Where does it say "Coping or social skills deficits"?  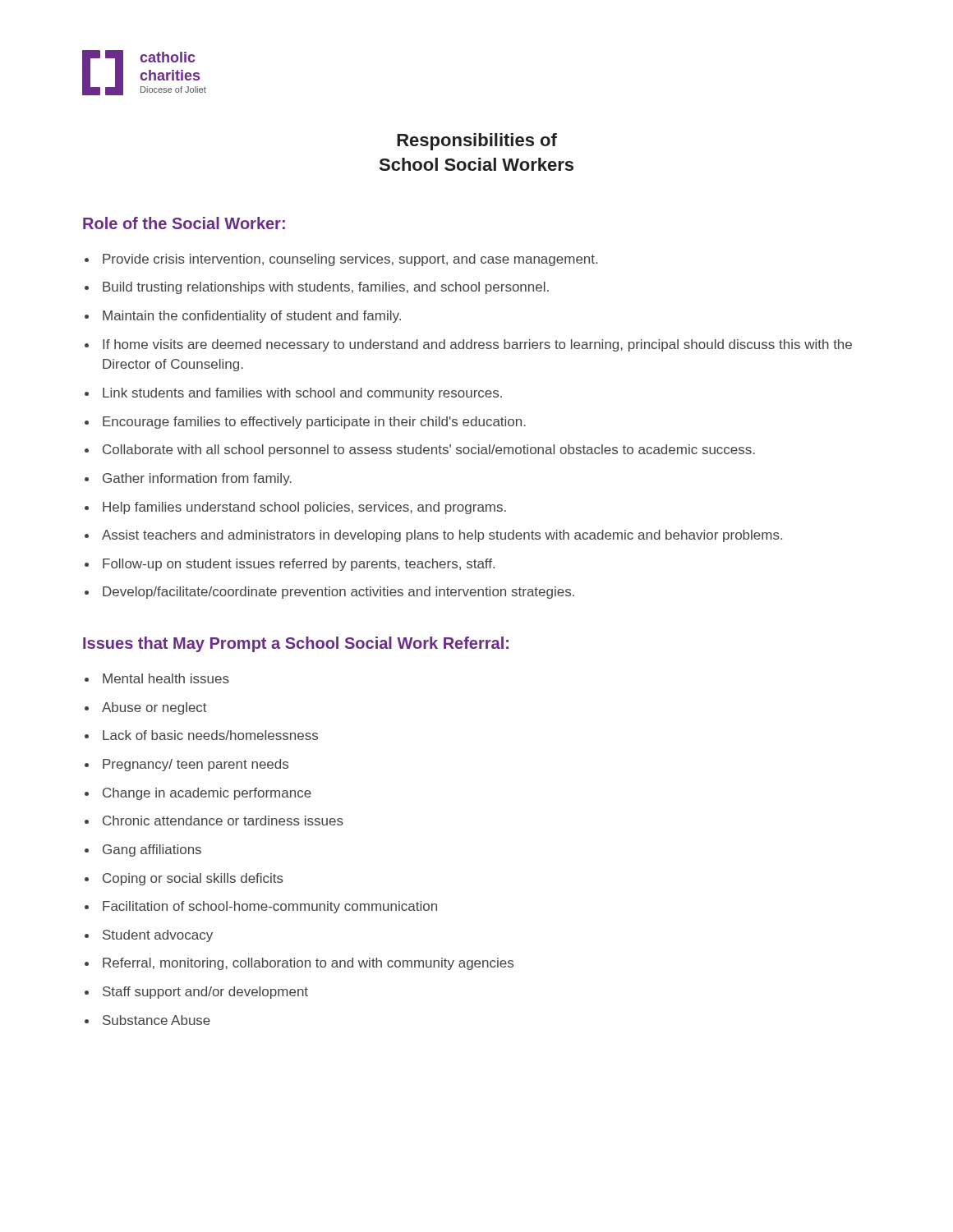click(193, 879)
